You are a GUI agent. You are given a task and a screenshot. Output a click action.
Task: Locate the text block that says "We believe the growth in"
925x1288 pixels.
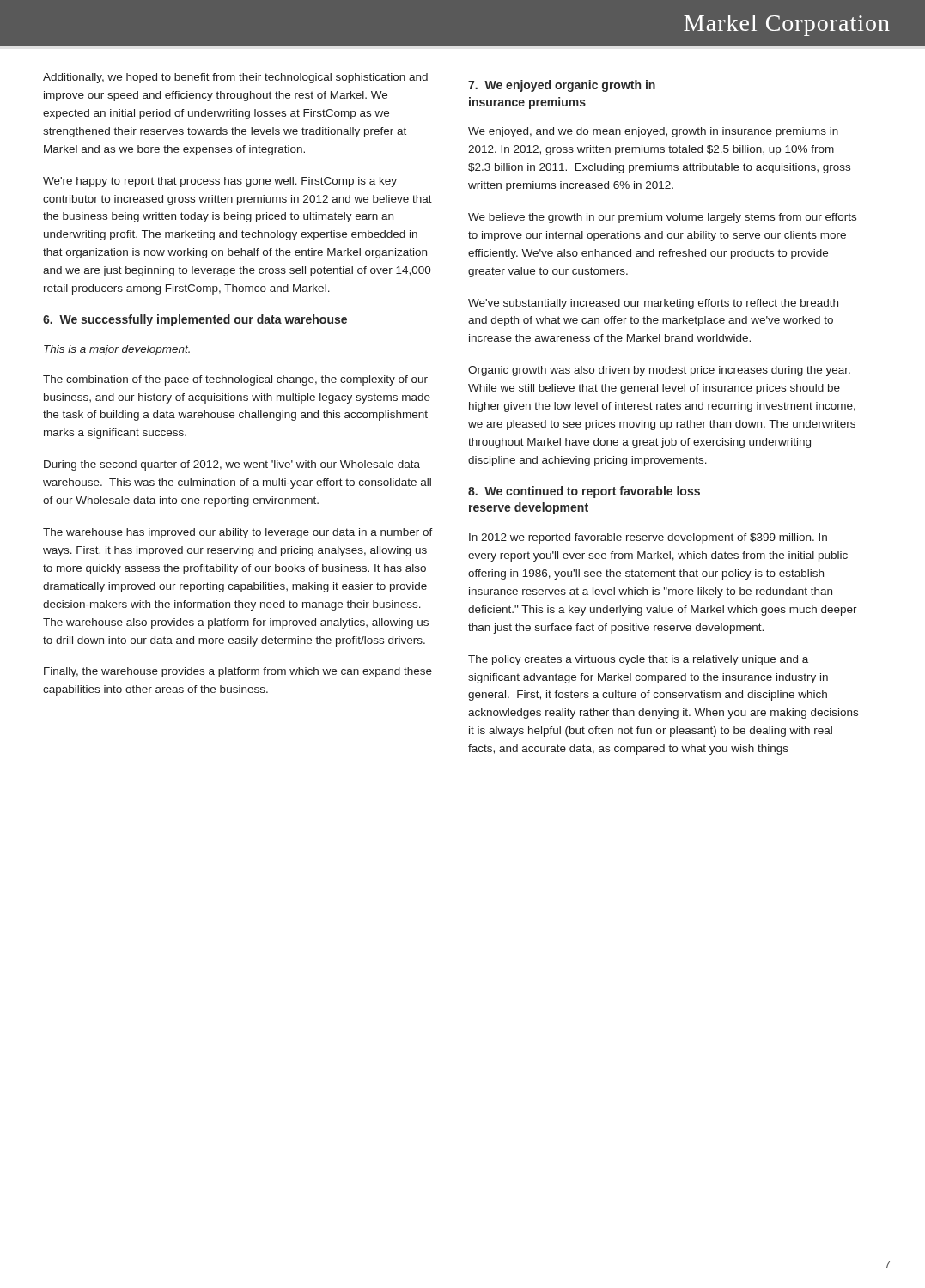pos(662,244)
